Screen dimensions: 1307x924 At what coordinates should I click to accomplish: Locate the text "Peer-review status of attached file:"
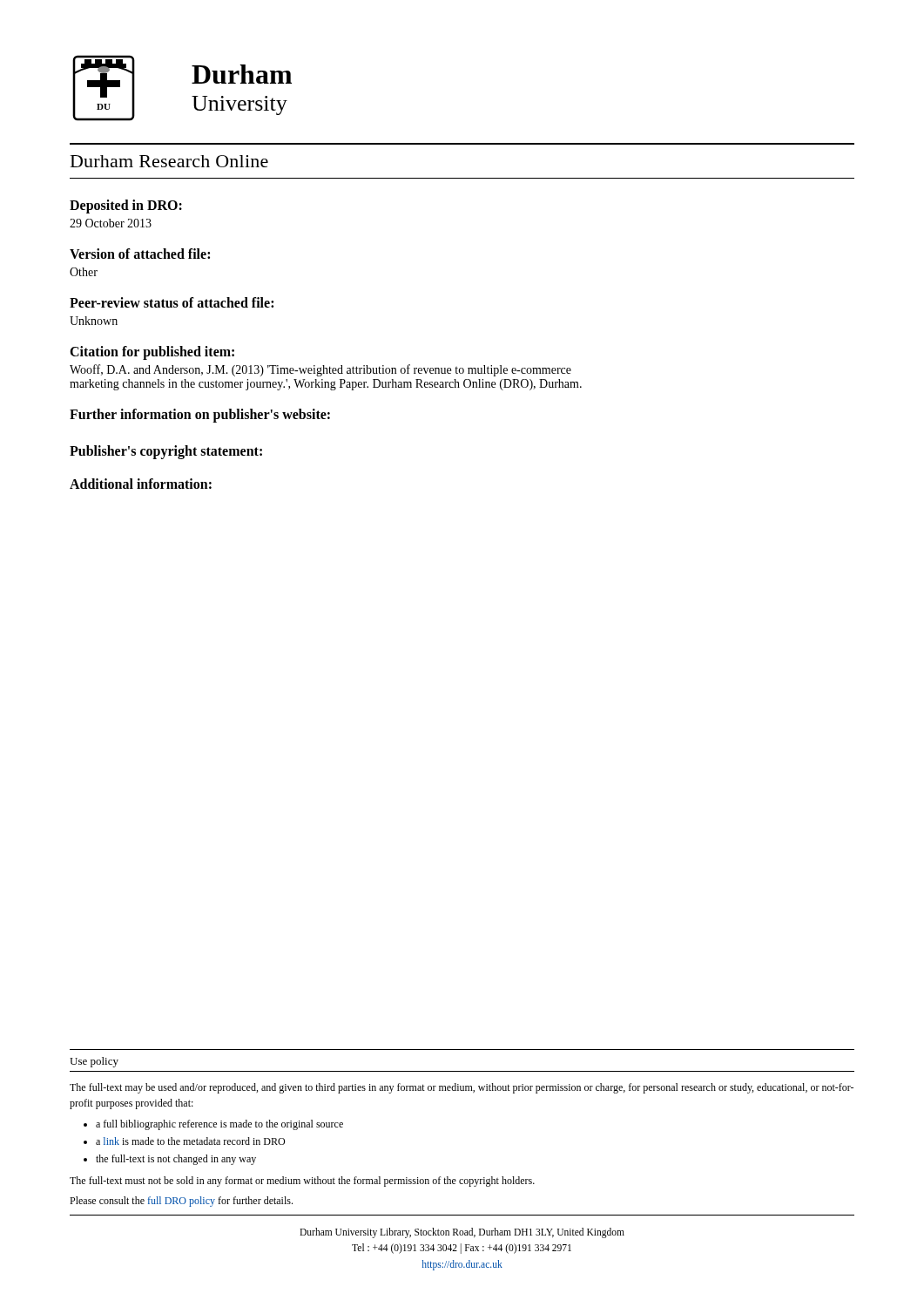coord(172,302)
